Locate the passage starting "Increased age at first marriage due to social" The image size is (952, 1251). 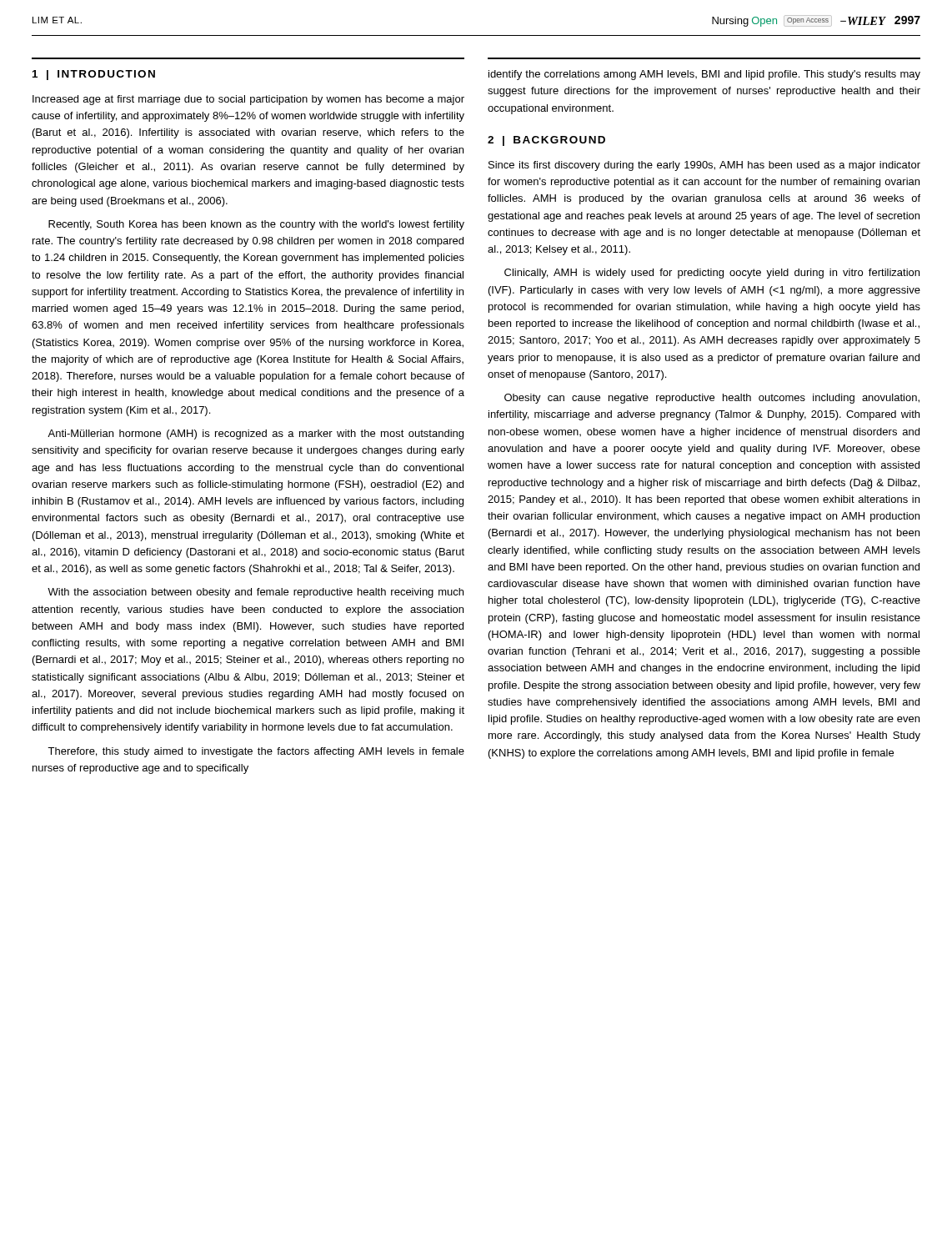248,434
